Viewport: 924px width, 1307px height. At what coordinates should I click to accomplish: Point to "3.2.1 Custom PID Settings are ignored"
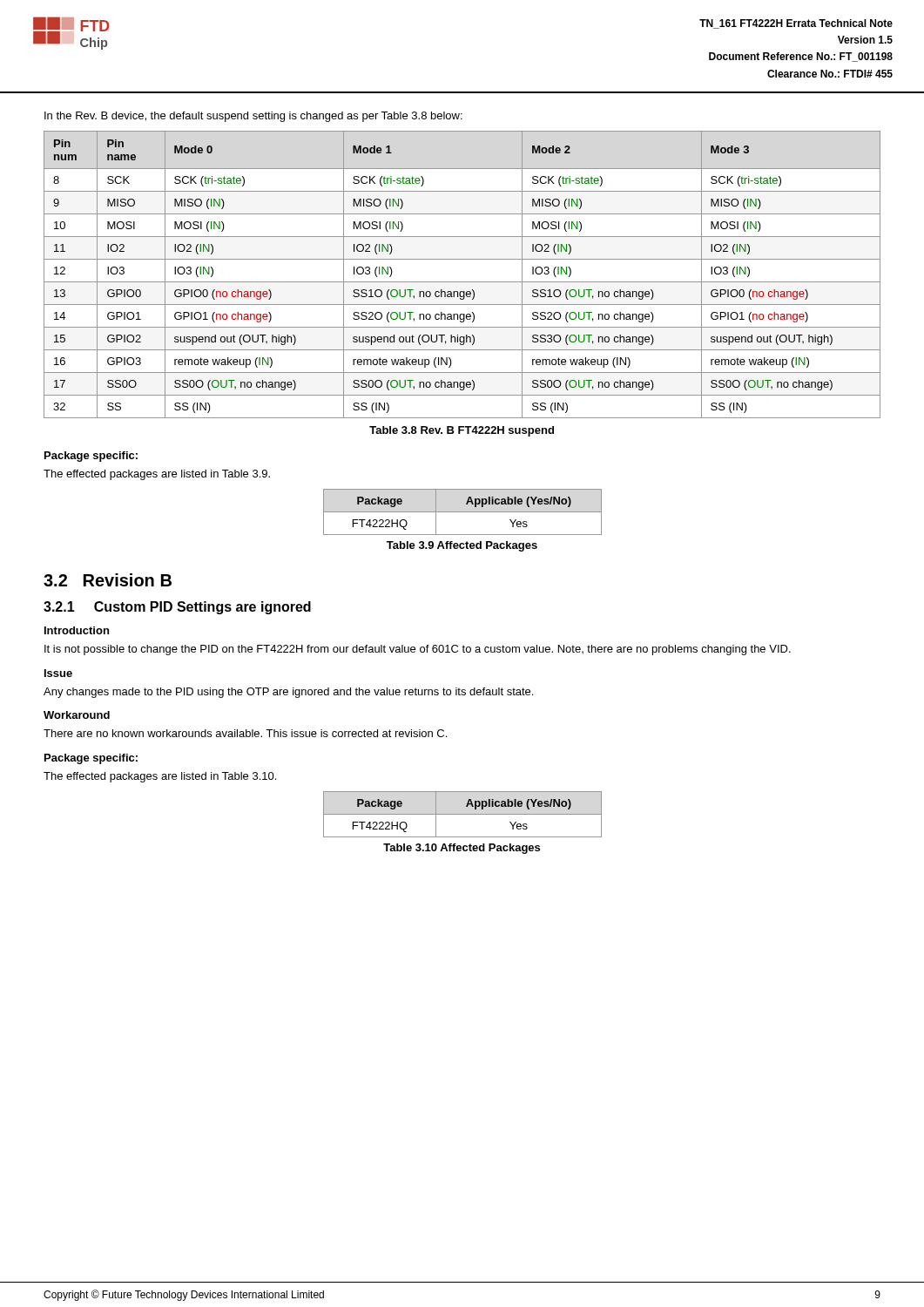[178, 607]
